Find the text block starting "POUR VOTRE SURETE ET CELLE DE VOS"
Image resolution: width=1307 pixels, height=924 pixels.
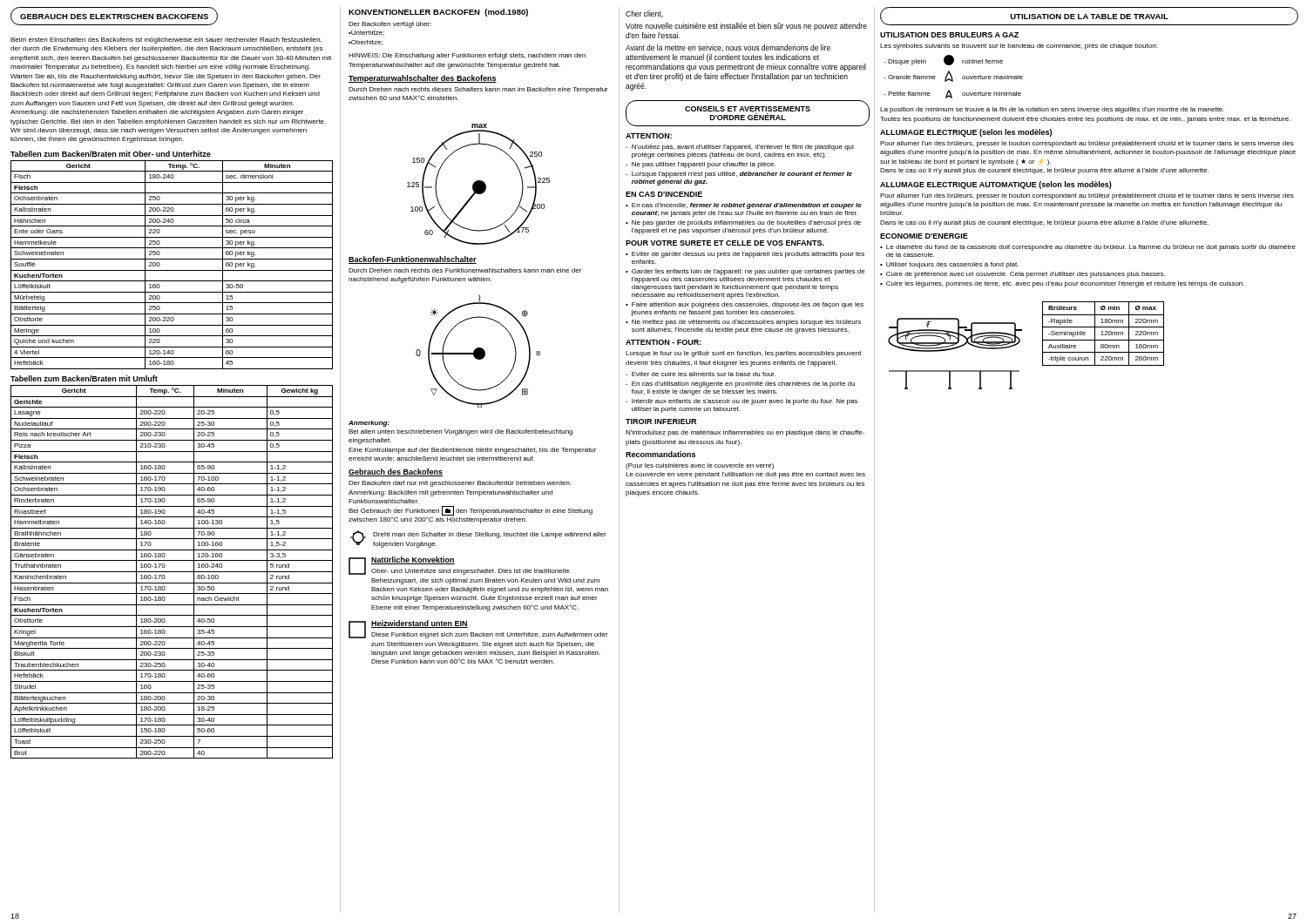click(725, 243)
